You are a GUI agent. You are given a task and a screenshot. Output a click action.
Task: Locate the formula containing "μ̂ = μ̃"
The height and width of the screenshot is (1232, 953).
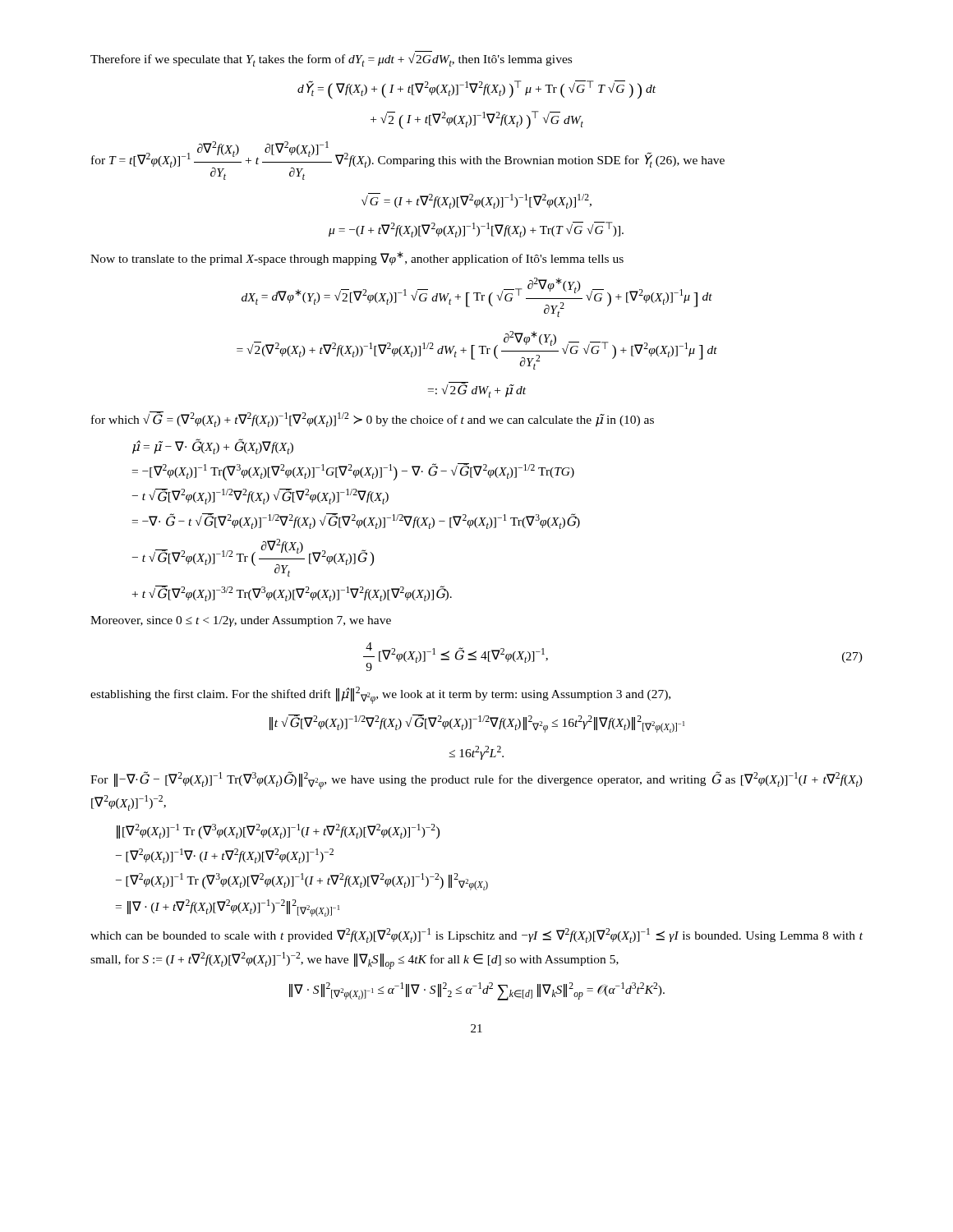(497, 522)
